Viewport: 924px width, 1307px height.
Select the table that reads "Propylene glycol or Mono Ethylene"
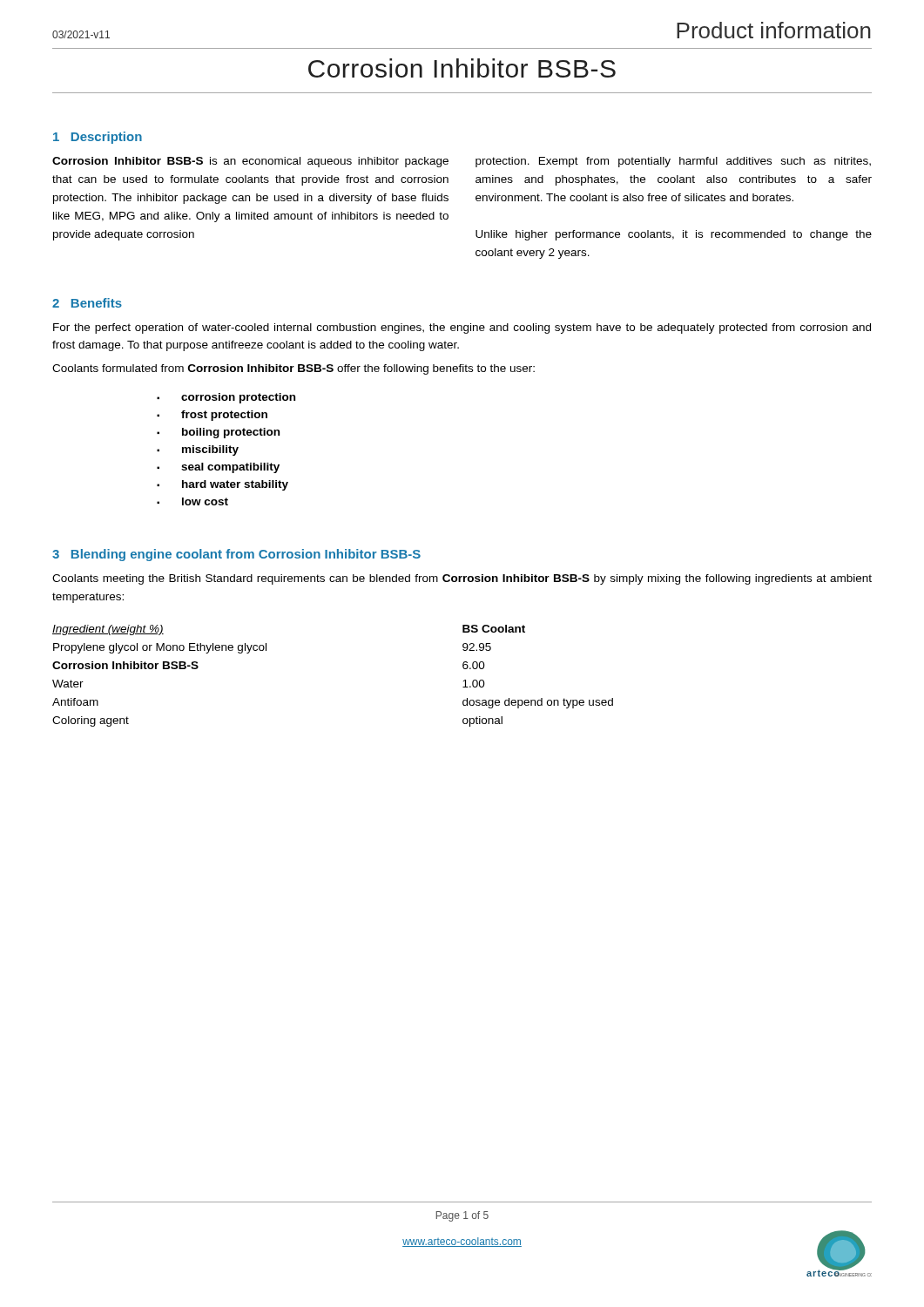(x=462, y=675)
